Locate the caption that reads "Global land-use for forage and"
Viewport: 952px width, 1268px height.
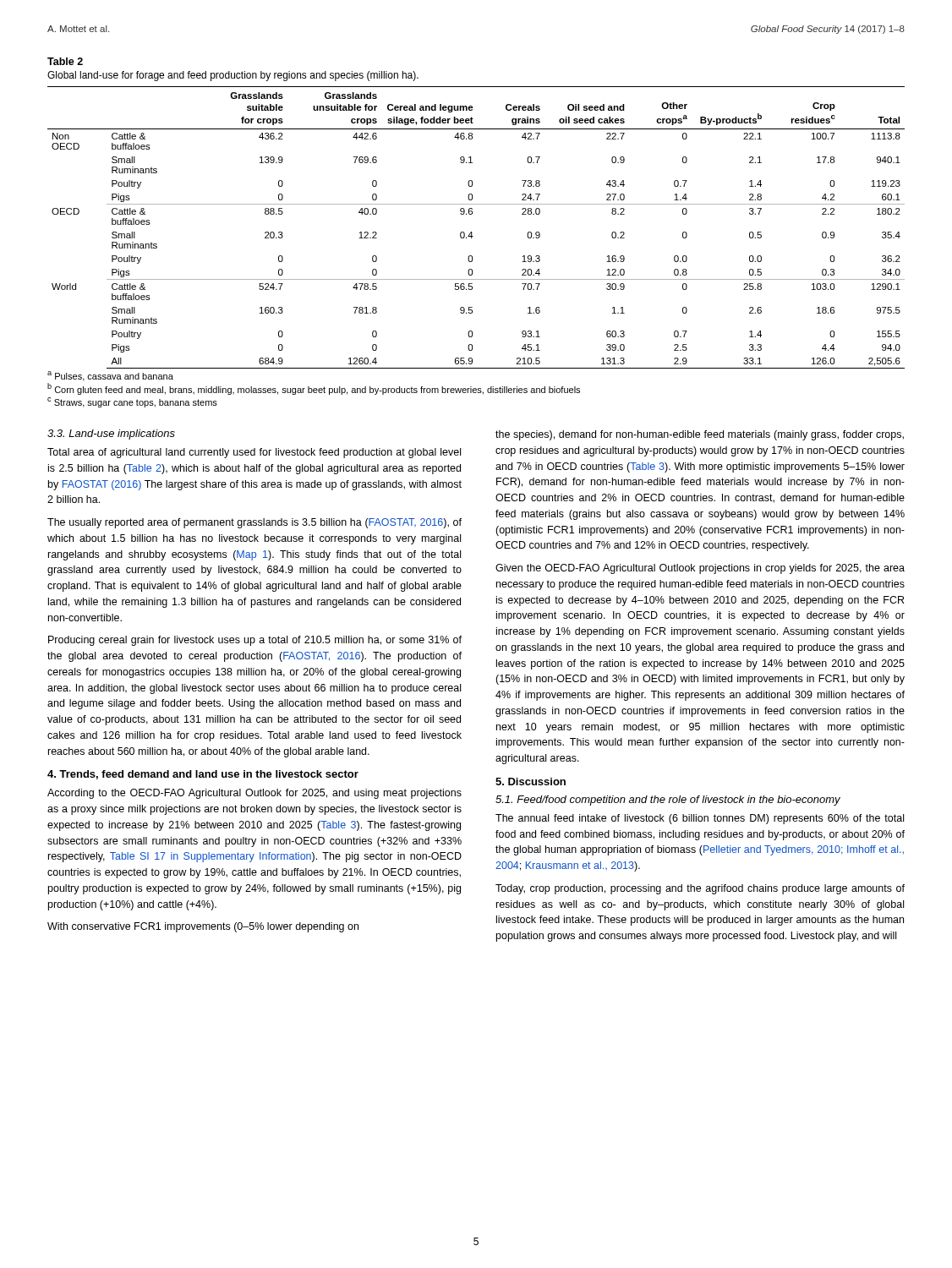[233, 75]
